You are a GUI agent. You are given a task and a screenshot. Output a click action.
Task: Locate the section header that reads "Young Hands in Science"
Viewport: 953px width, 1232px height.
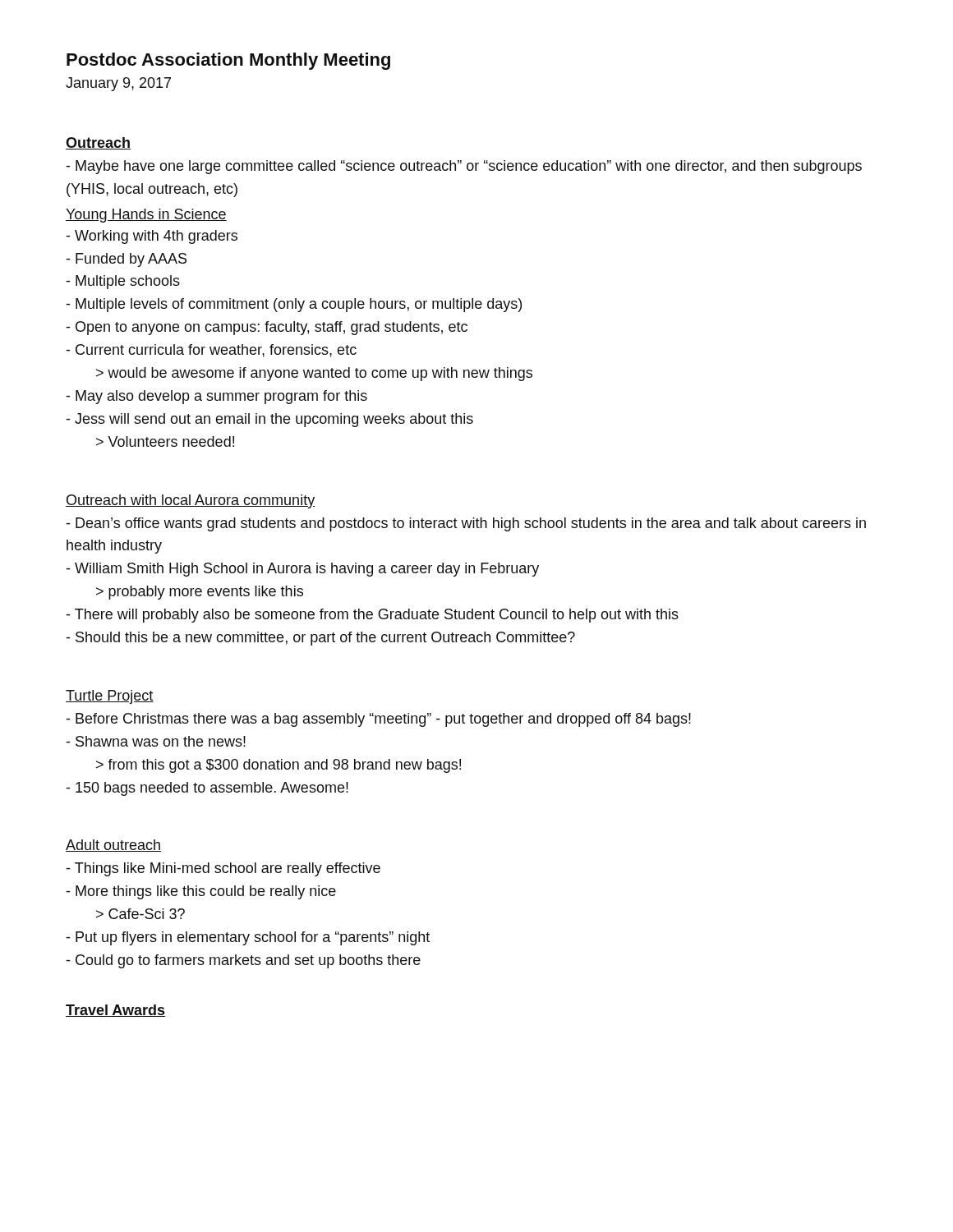click(x=146, y=214)
